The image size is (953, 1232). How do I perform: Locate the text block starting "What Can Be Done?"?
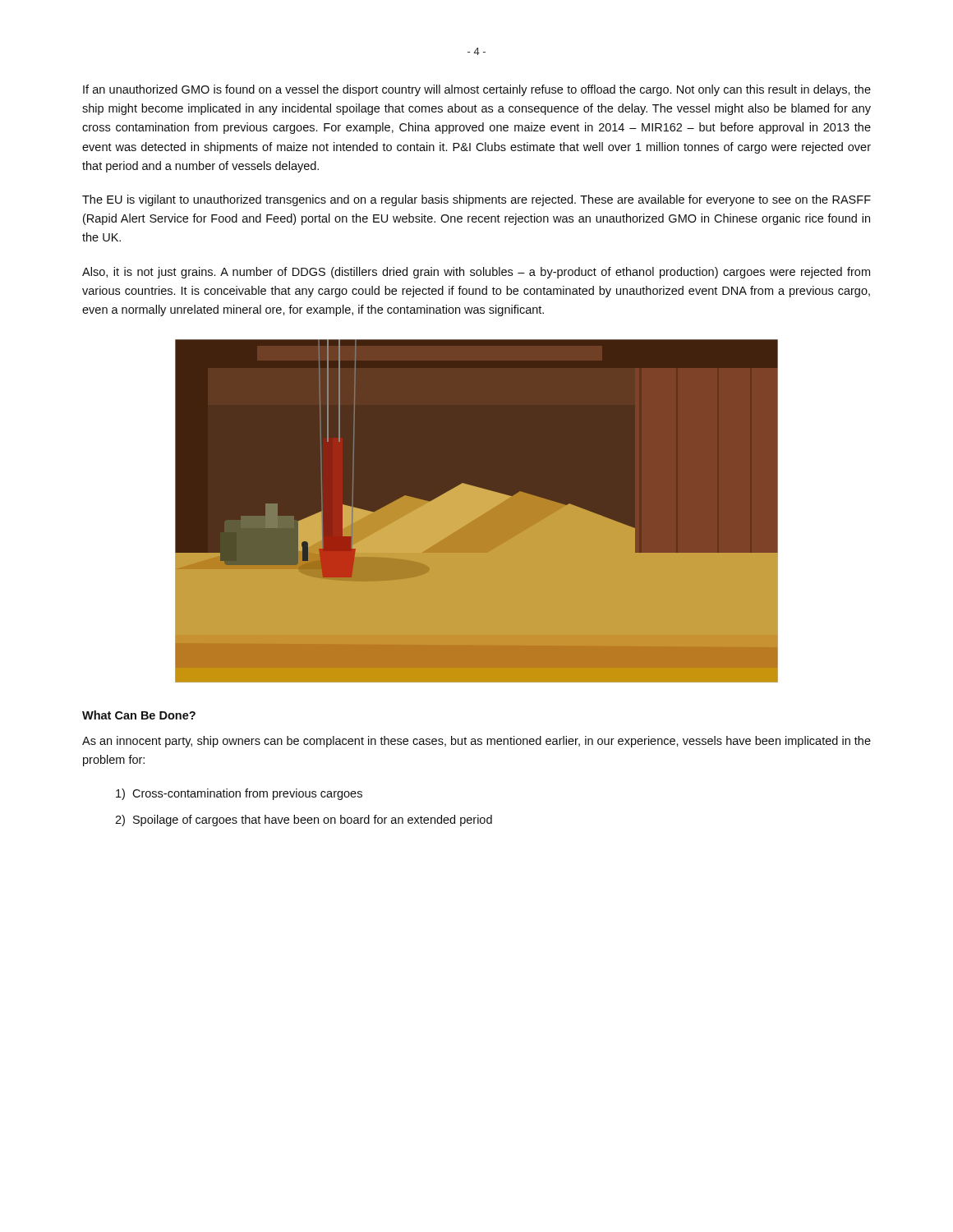(139, 715)
